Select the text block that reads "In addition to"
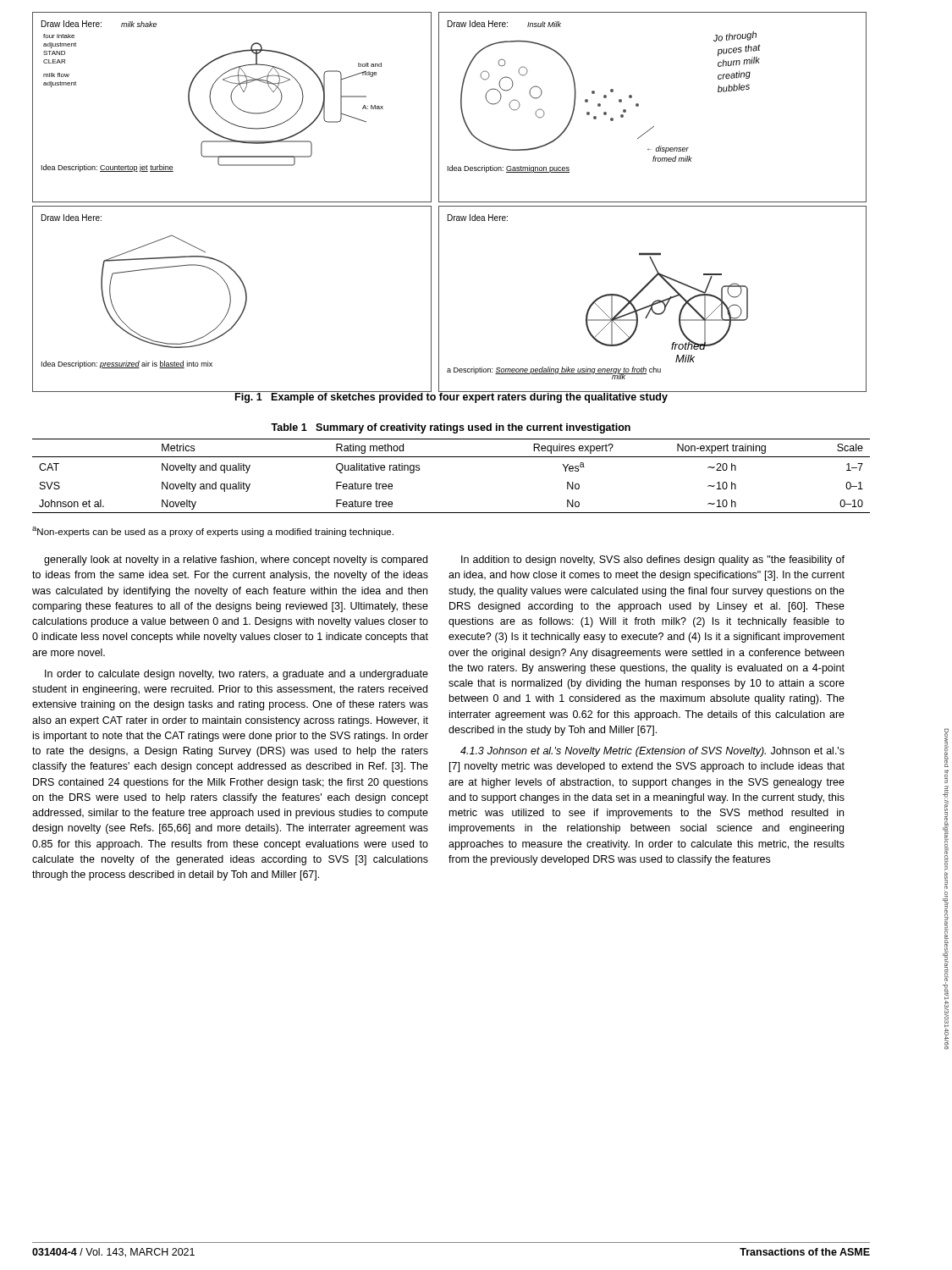Image resolution: width=952 pixels, height=1270 pixels. [x=647, y=645]
